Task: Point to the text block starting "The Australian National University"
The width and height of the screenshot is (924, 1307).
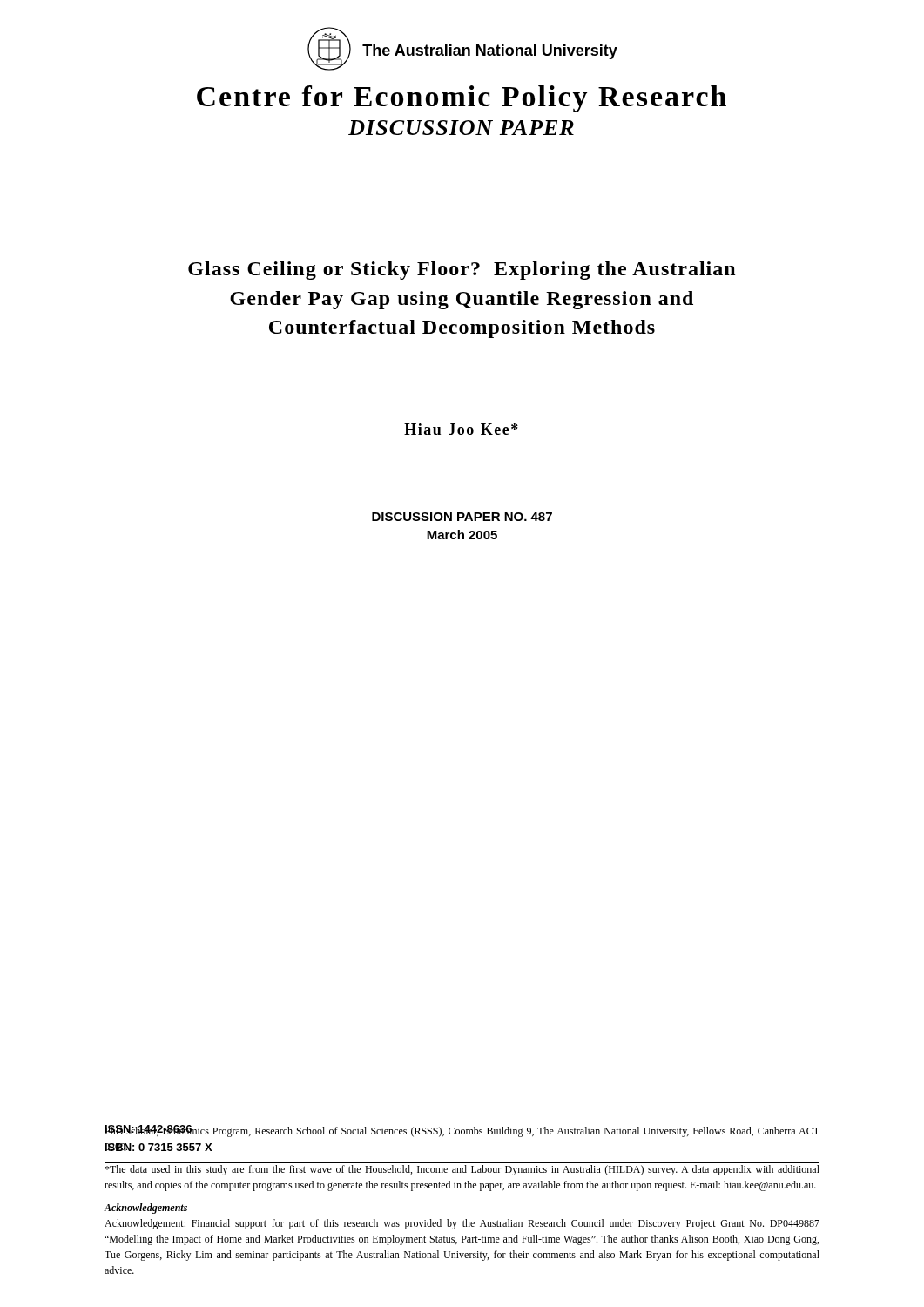Action: tap(490, 50)
